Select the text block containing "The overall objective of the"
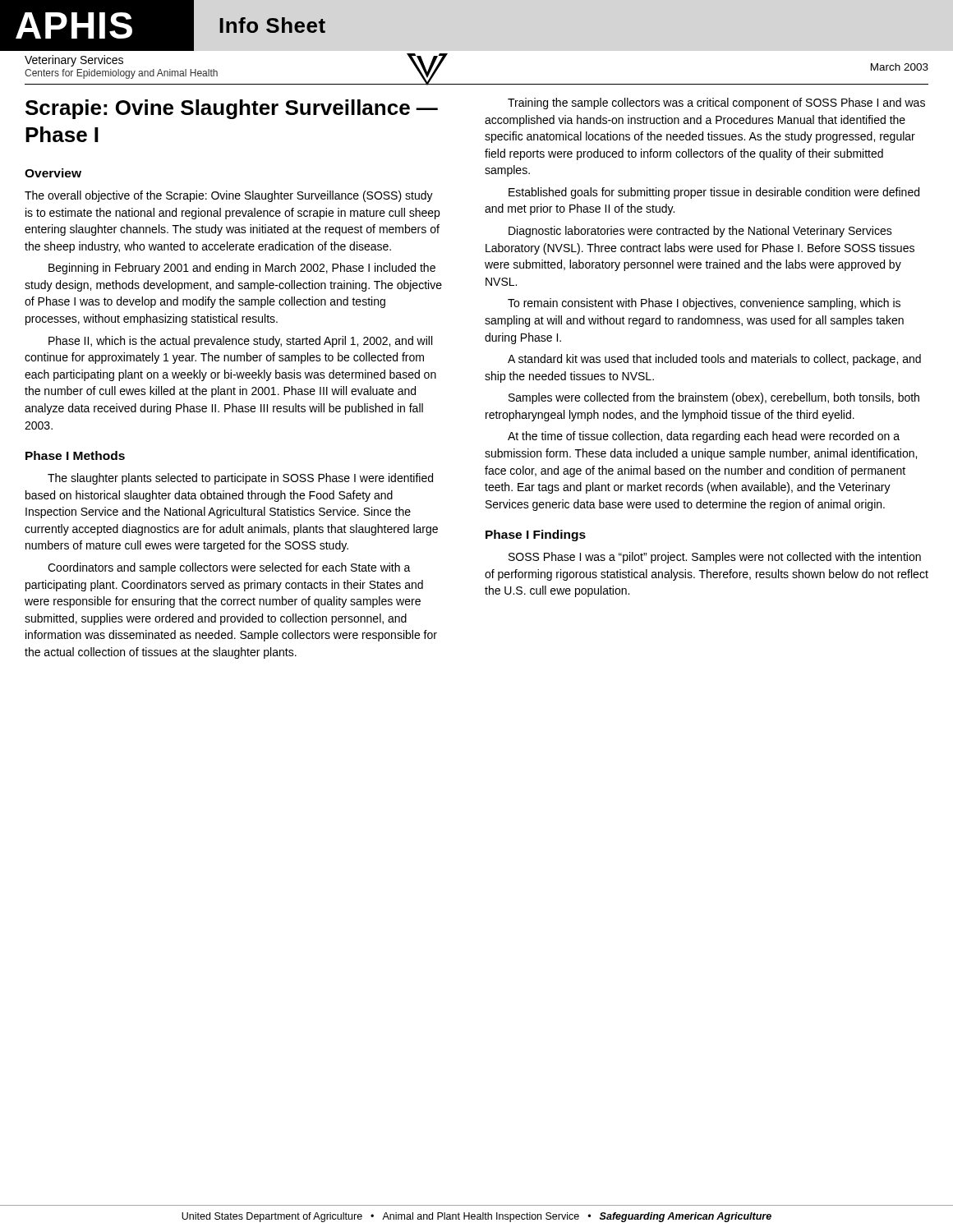 234,311
